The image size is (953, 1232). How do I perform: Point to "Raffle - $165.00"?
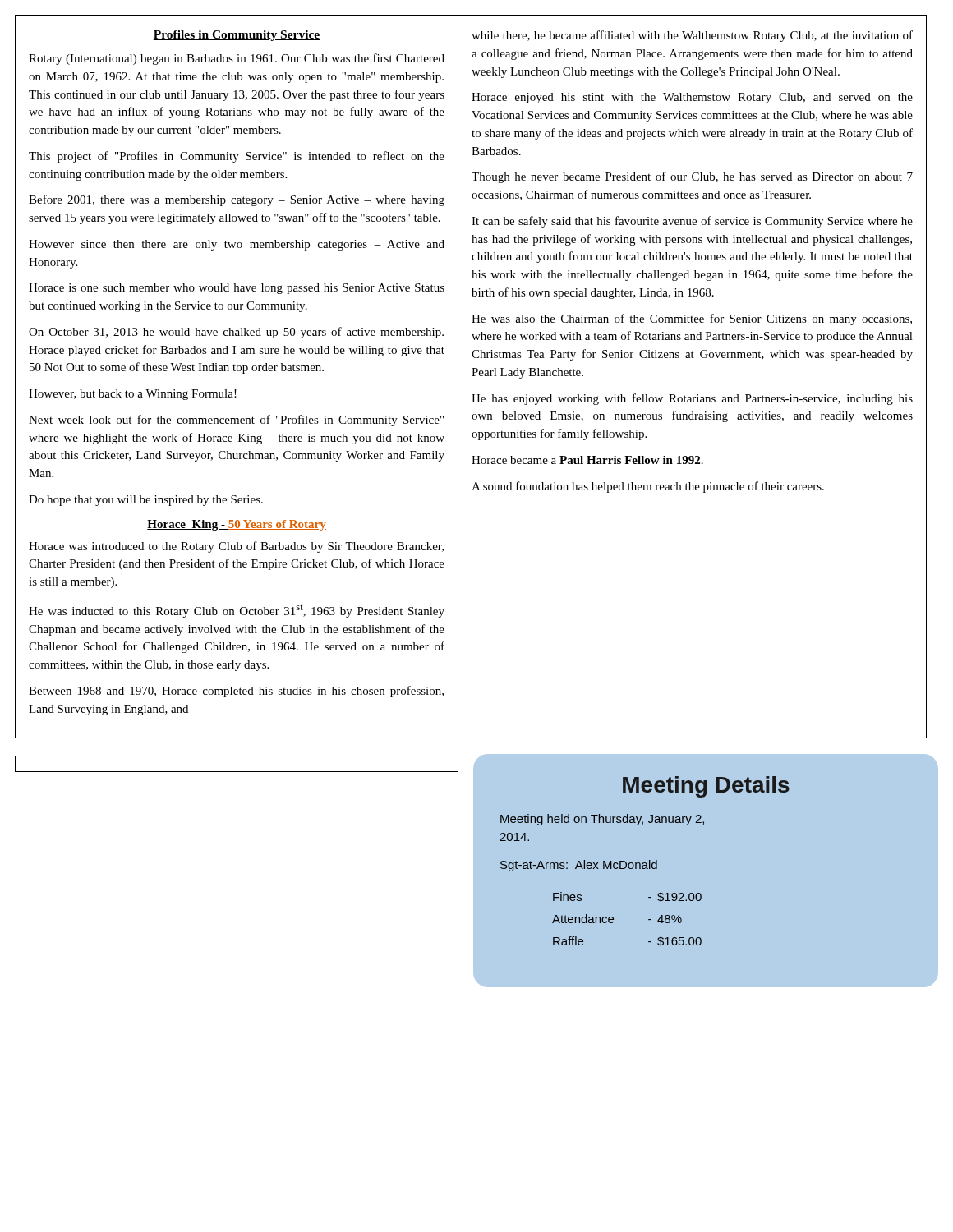coord(566,941)
